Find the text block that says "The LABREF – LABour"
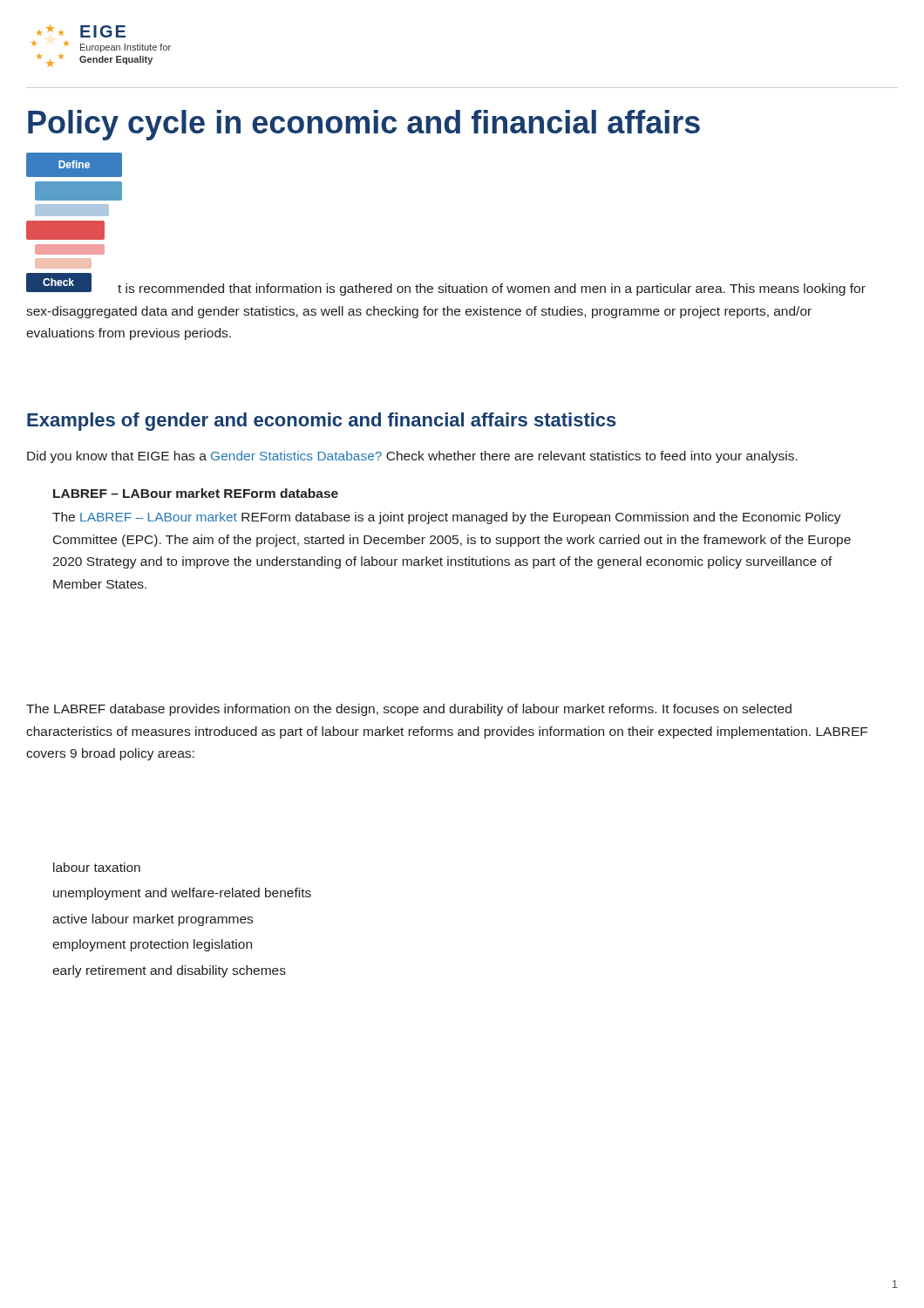Screen dimensions: 1308x924 452,550
